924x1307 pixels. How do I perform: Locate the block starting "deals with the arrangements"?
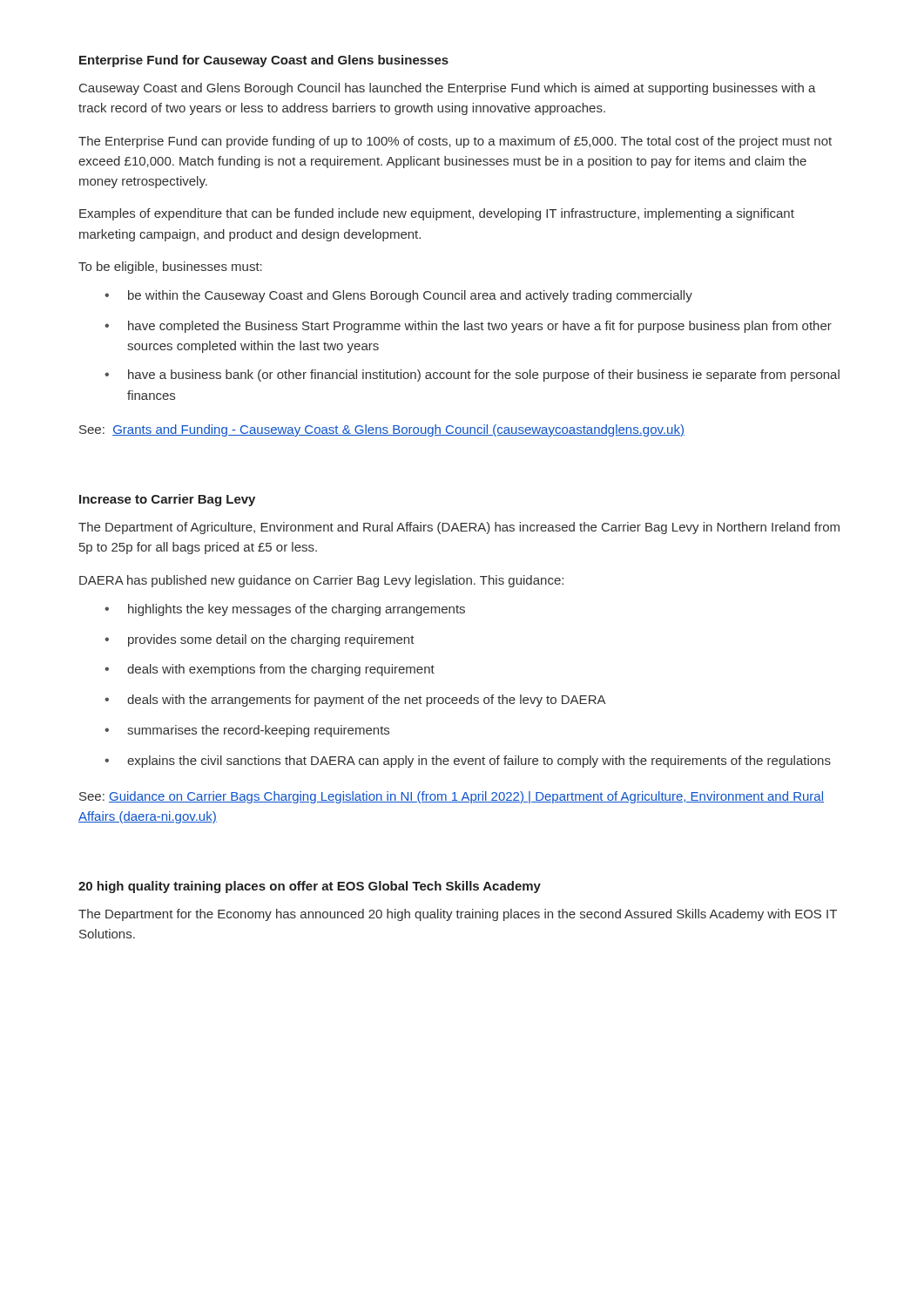tap(475, 700)
